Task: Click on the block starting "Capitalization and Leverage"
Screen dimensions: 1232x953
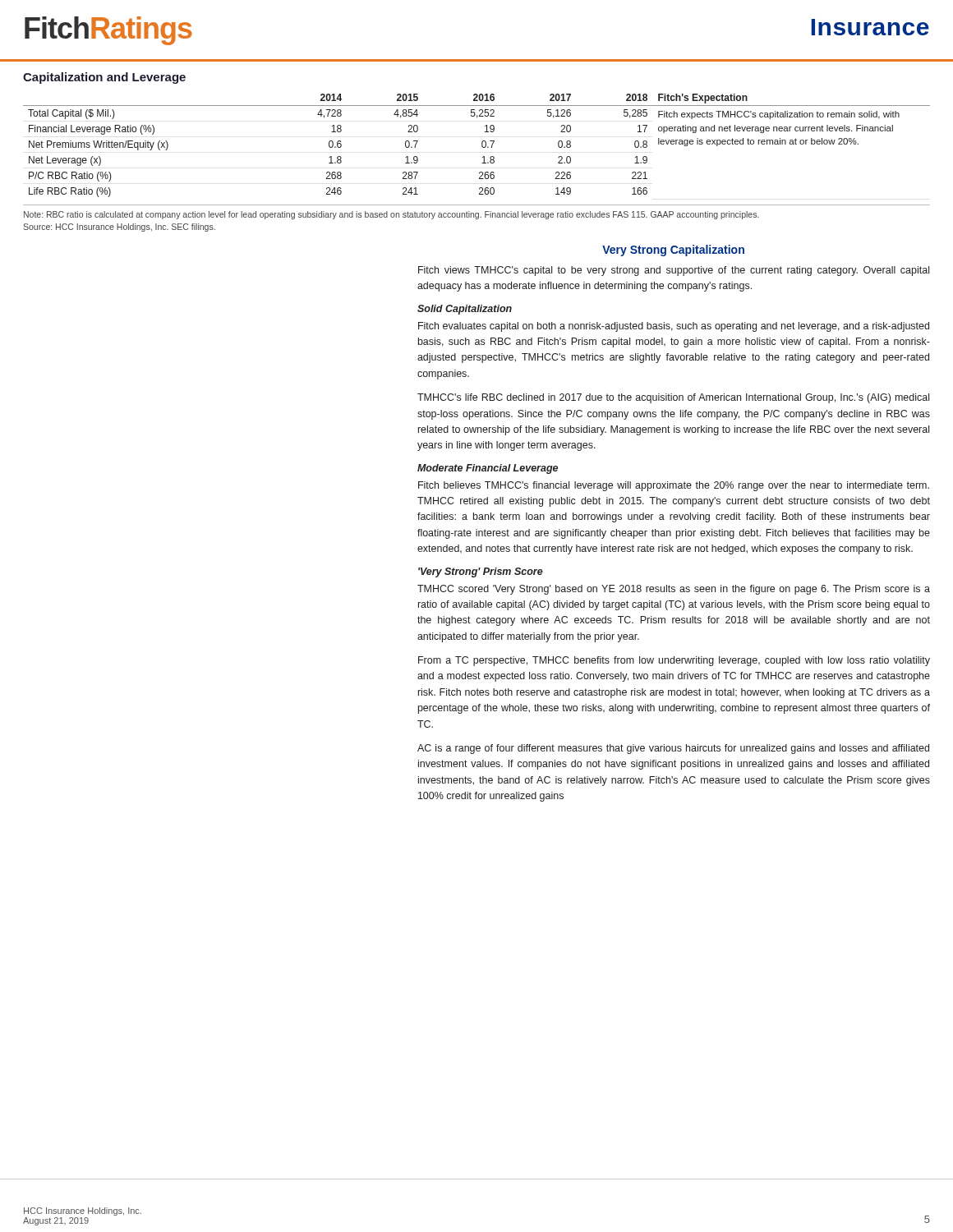Action: [104, 77]
